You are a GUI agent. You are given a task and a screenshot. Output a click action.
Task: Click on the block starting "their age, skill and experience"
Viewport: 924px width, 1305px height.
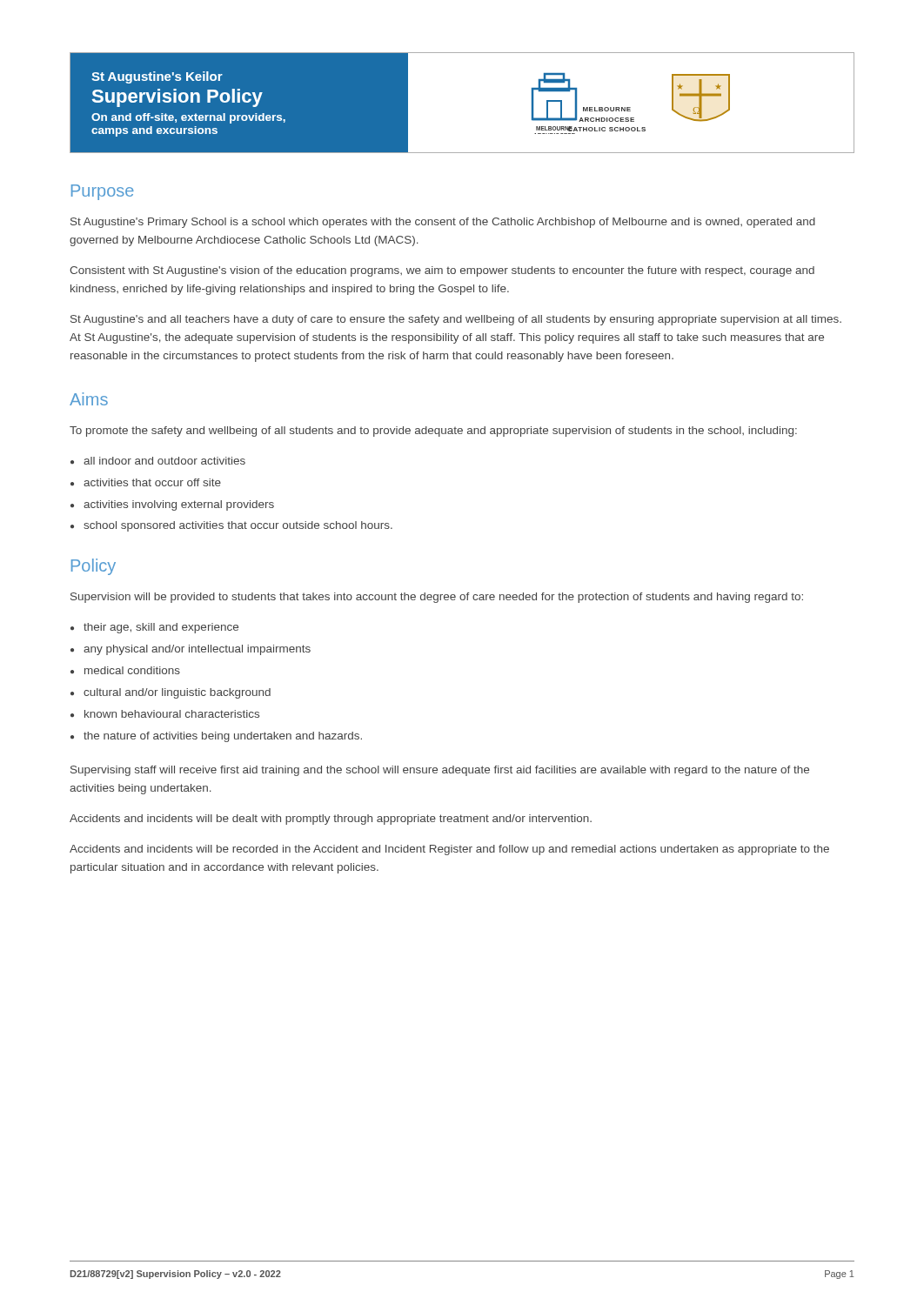[161, 627]
